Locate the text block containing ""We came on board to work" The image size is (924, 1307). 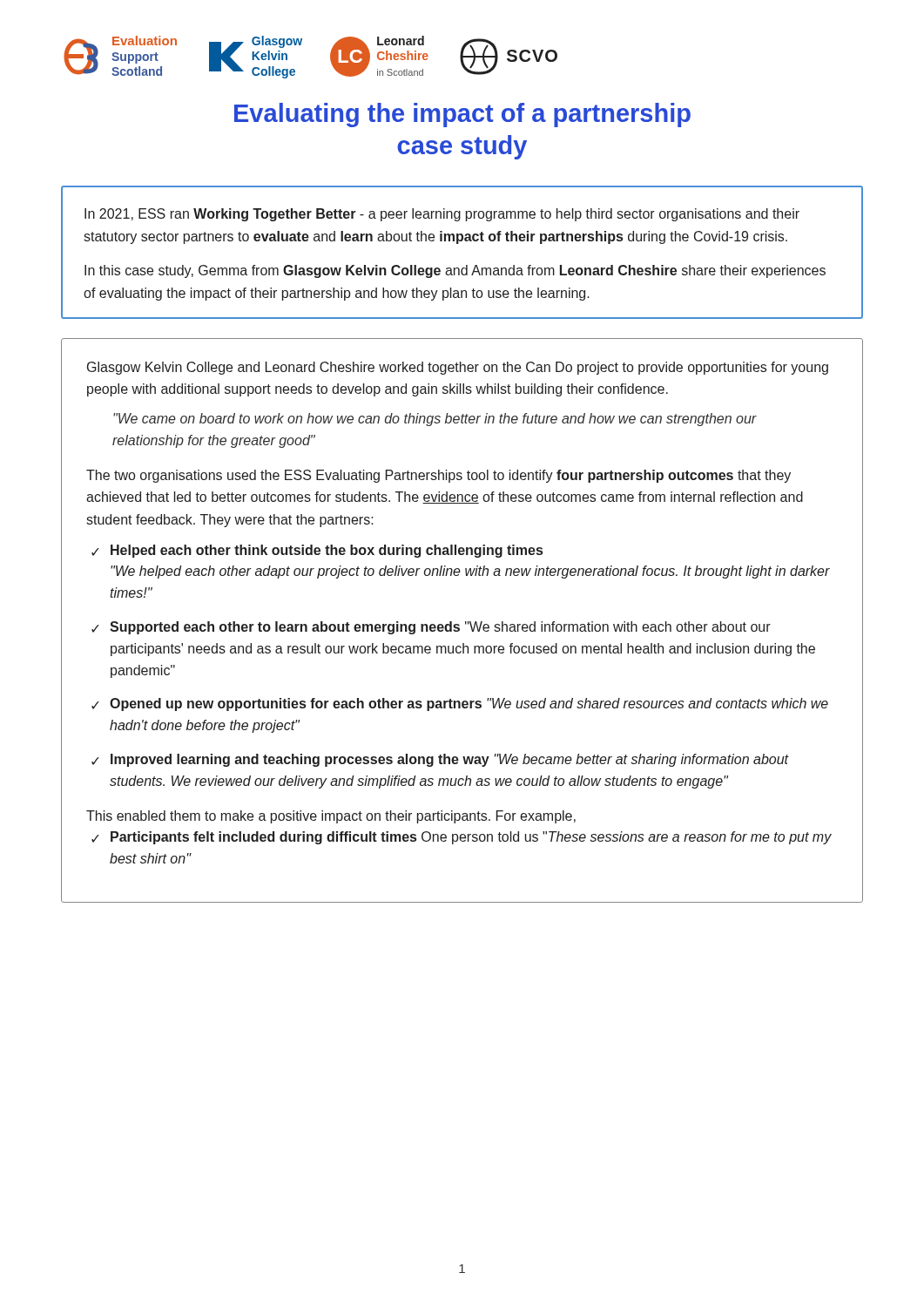click(x=462, y=430)
